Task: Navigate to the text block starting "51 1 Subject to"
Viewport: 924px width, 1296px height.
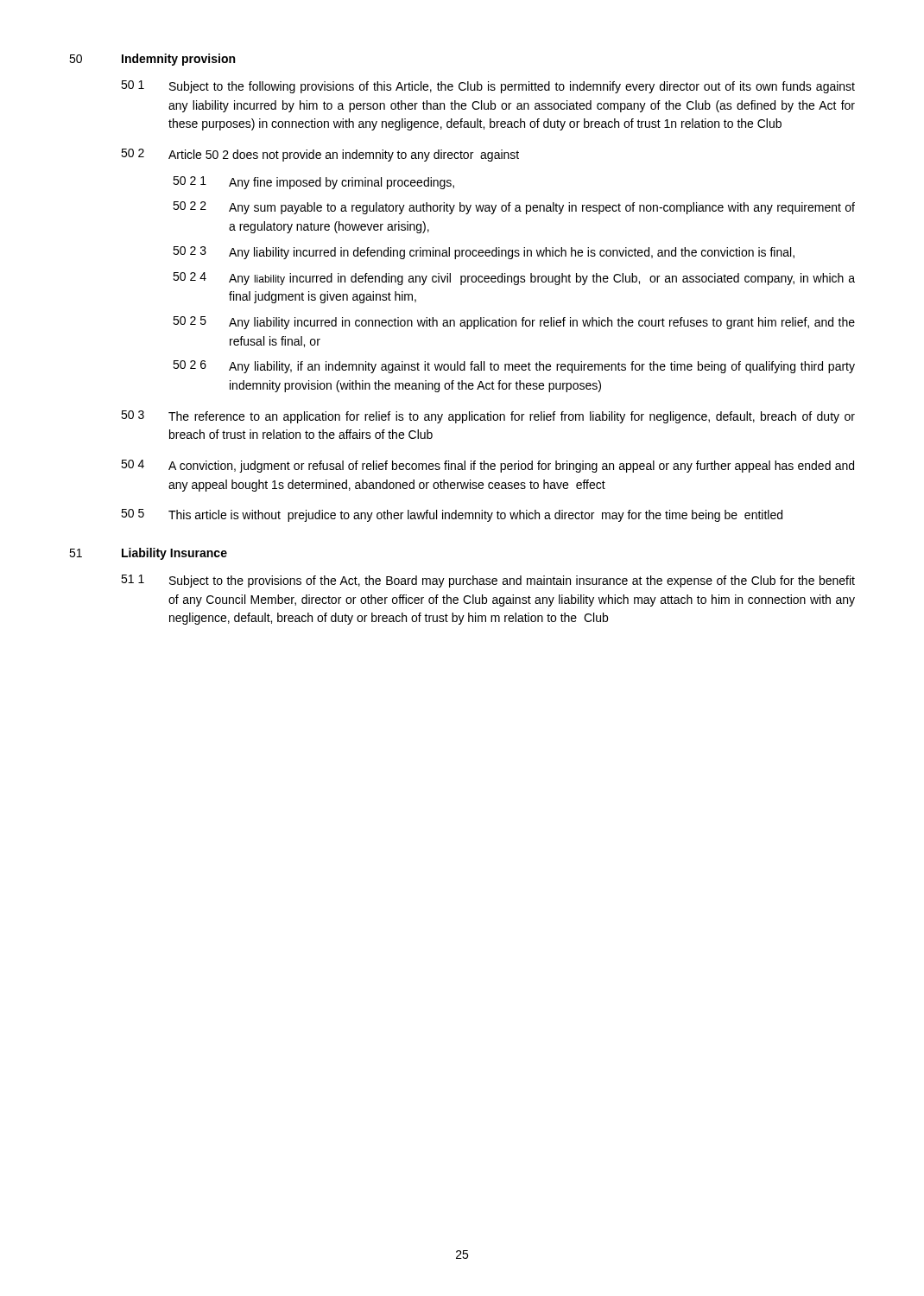Action: coord(488,600)
